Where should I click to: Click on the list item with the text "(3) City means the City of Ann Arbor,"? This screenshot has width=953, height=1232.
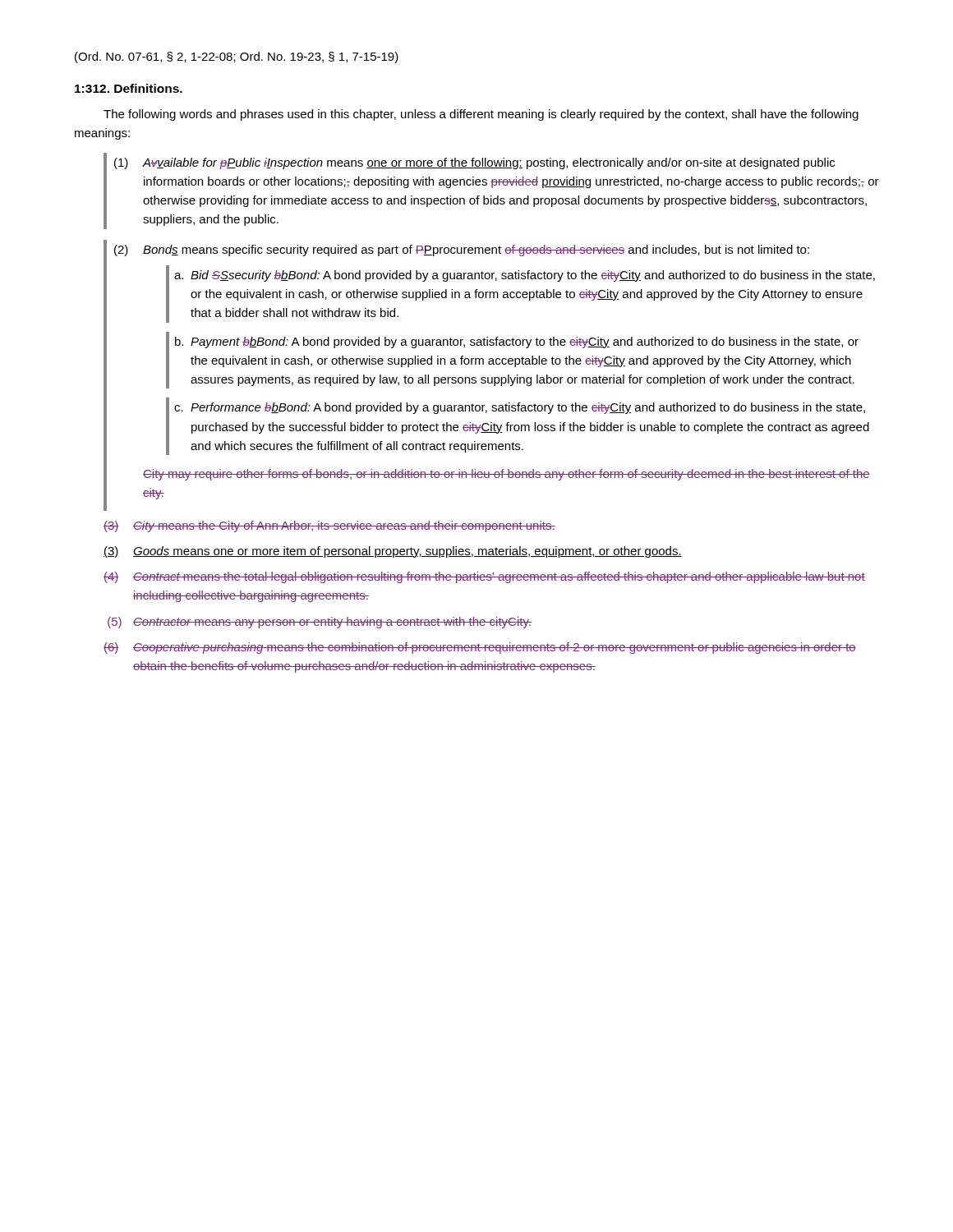pyautogui.click(x=329, y=525)
